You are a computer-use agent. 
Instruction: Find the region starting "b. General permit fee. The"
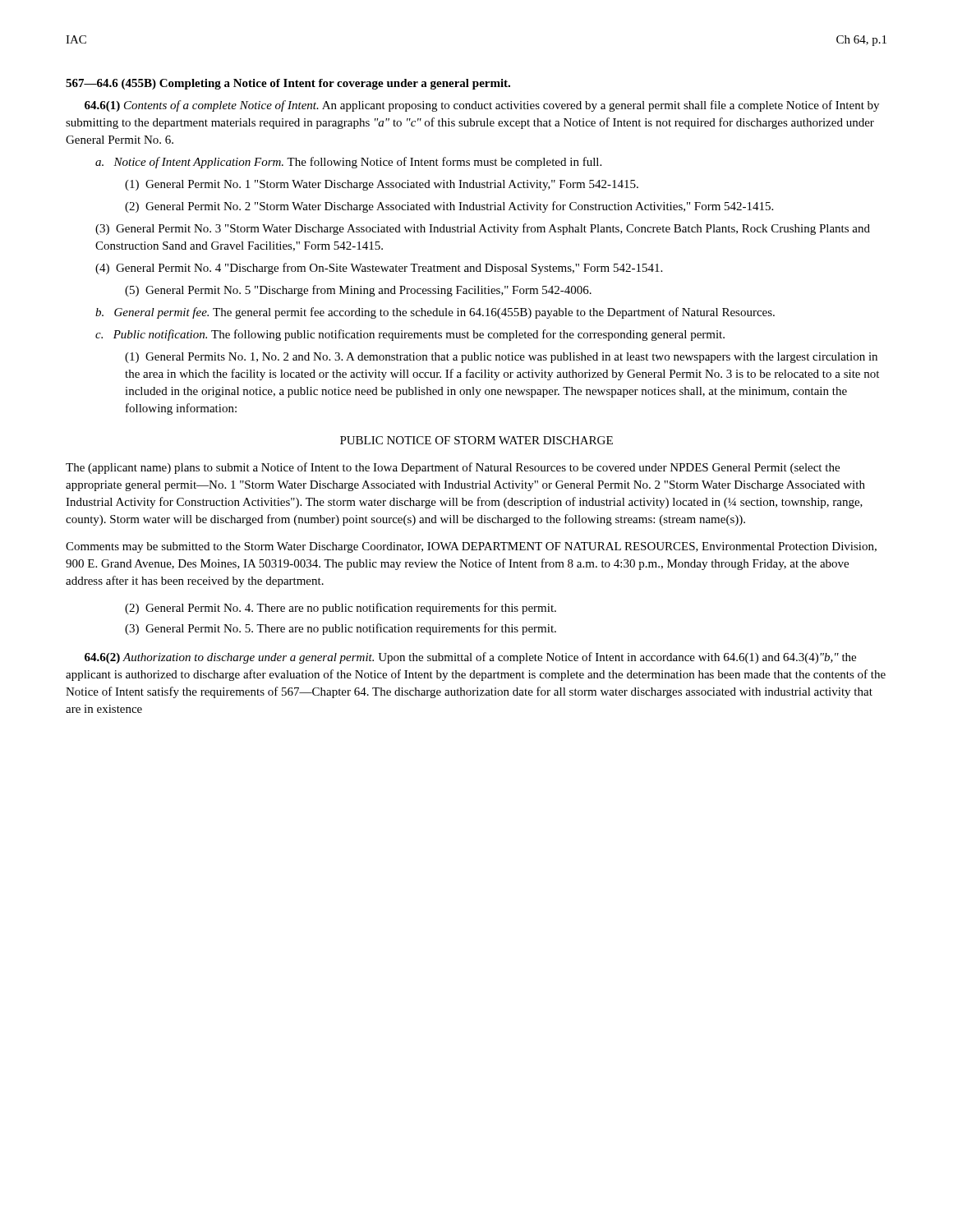(x=435, y=312)
